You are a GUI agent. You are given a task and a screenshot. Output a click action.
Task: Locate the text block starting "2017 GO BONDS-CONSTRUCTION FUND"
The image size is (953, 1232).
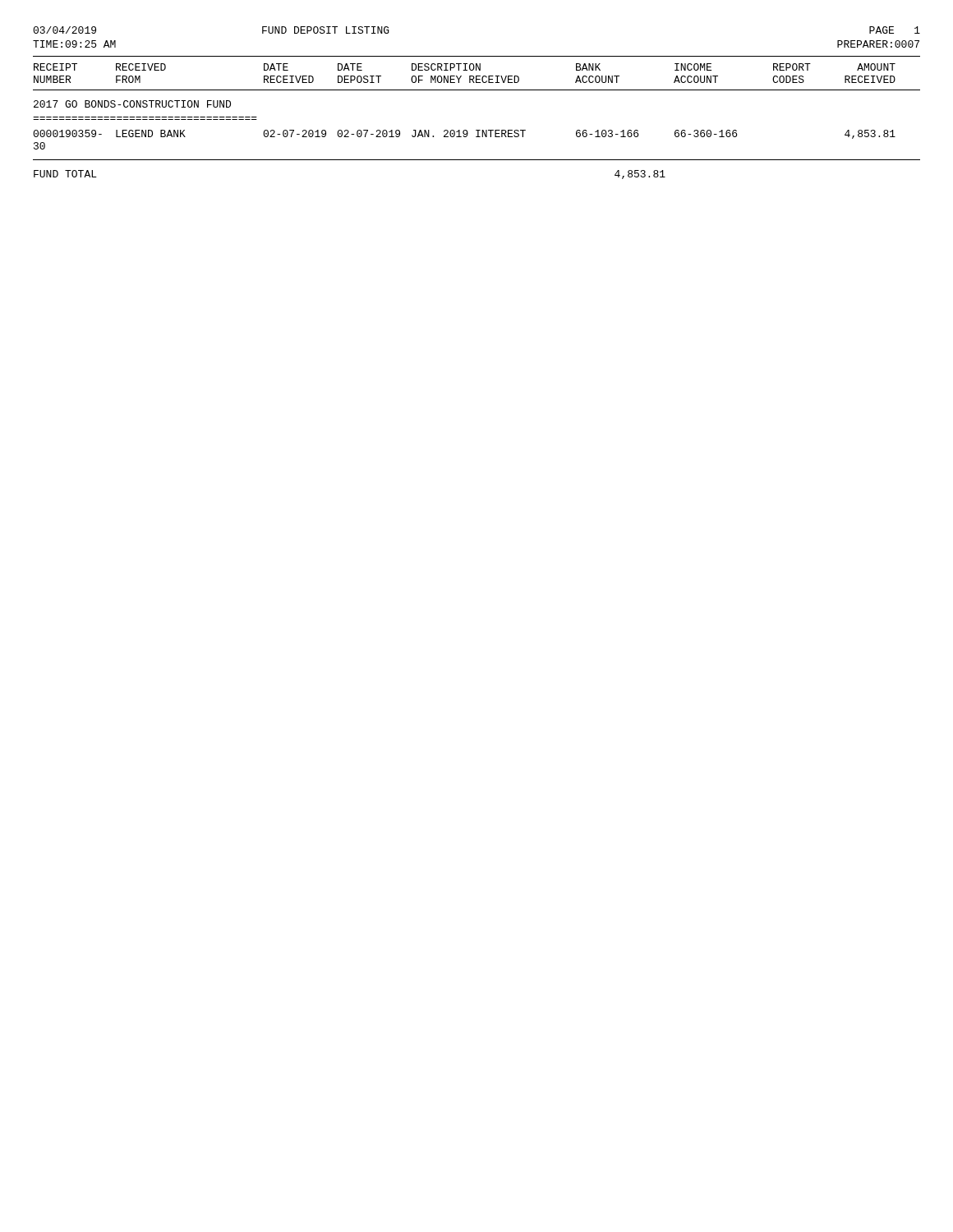pos(132,105)
